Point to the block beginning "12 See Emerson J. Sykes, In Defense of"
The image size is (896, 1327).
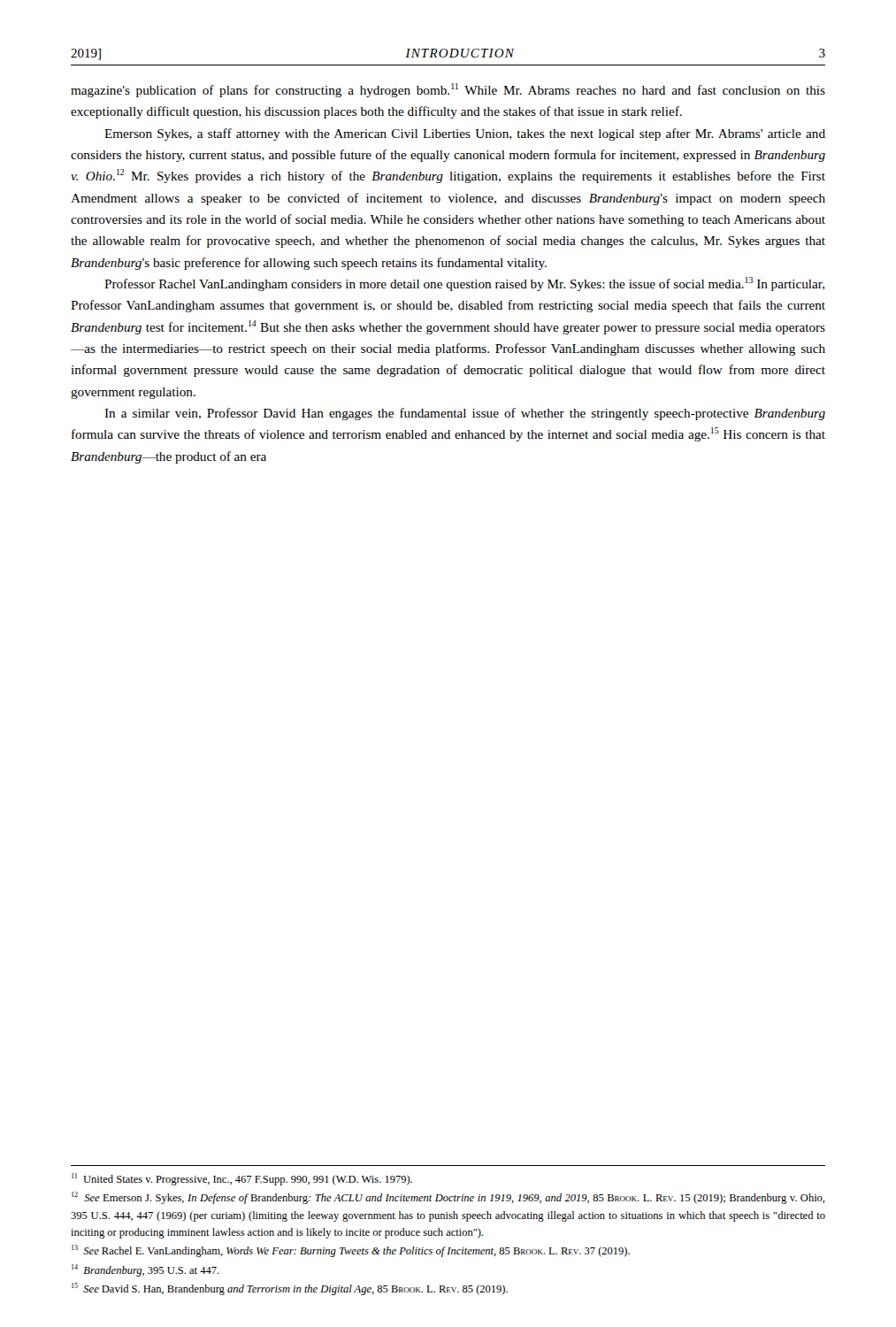tap(448, 1215)
